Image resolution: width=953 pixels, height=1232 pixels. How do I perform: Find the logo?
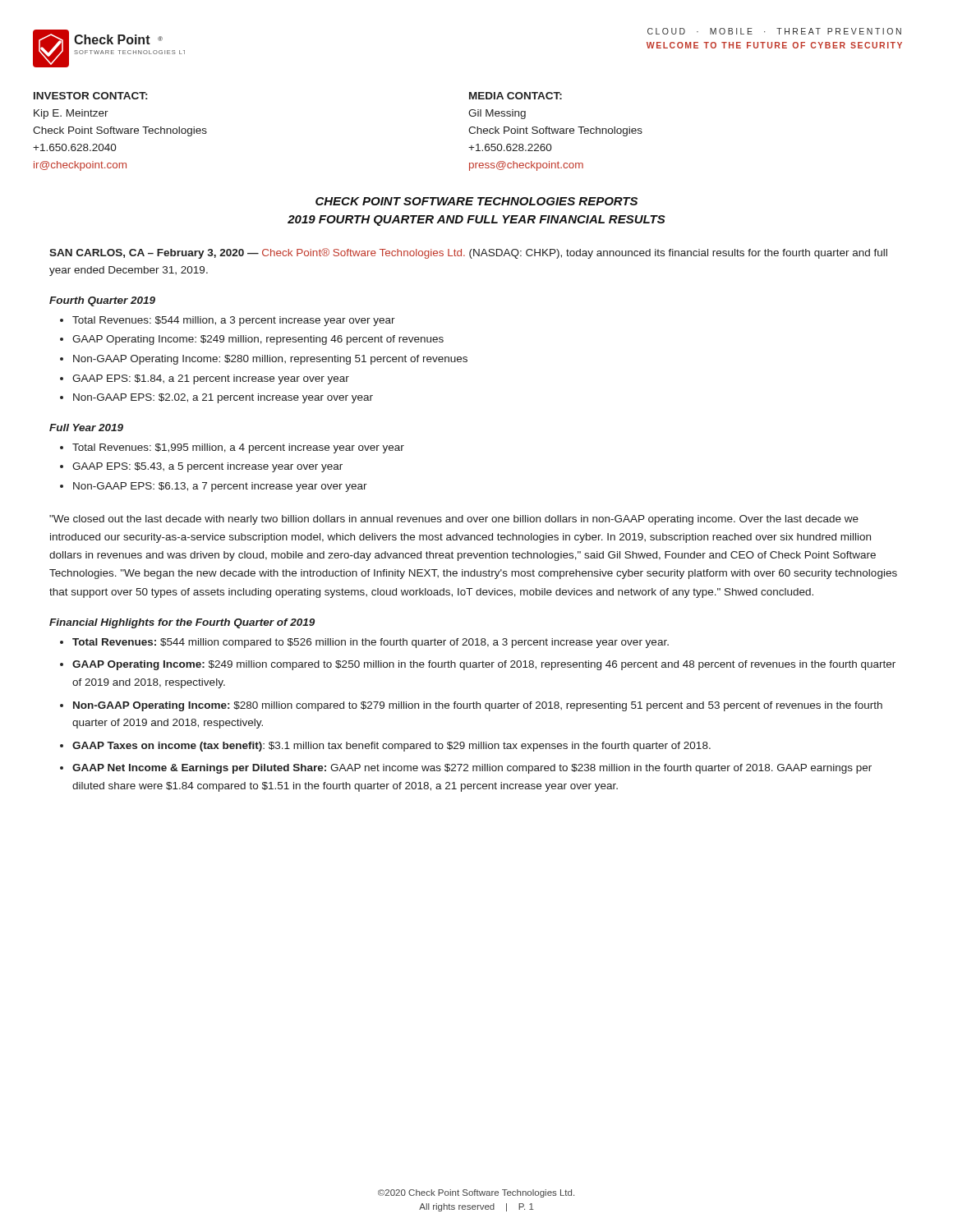tap(109, 48)
